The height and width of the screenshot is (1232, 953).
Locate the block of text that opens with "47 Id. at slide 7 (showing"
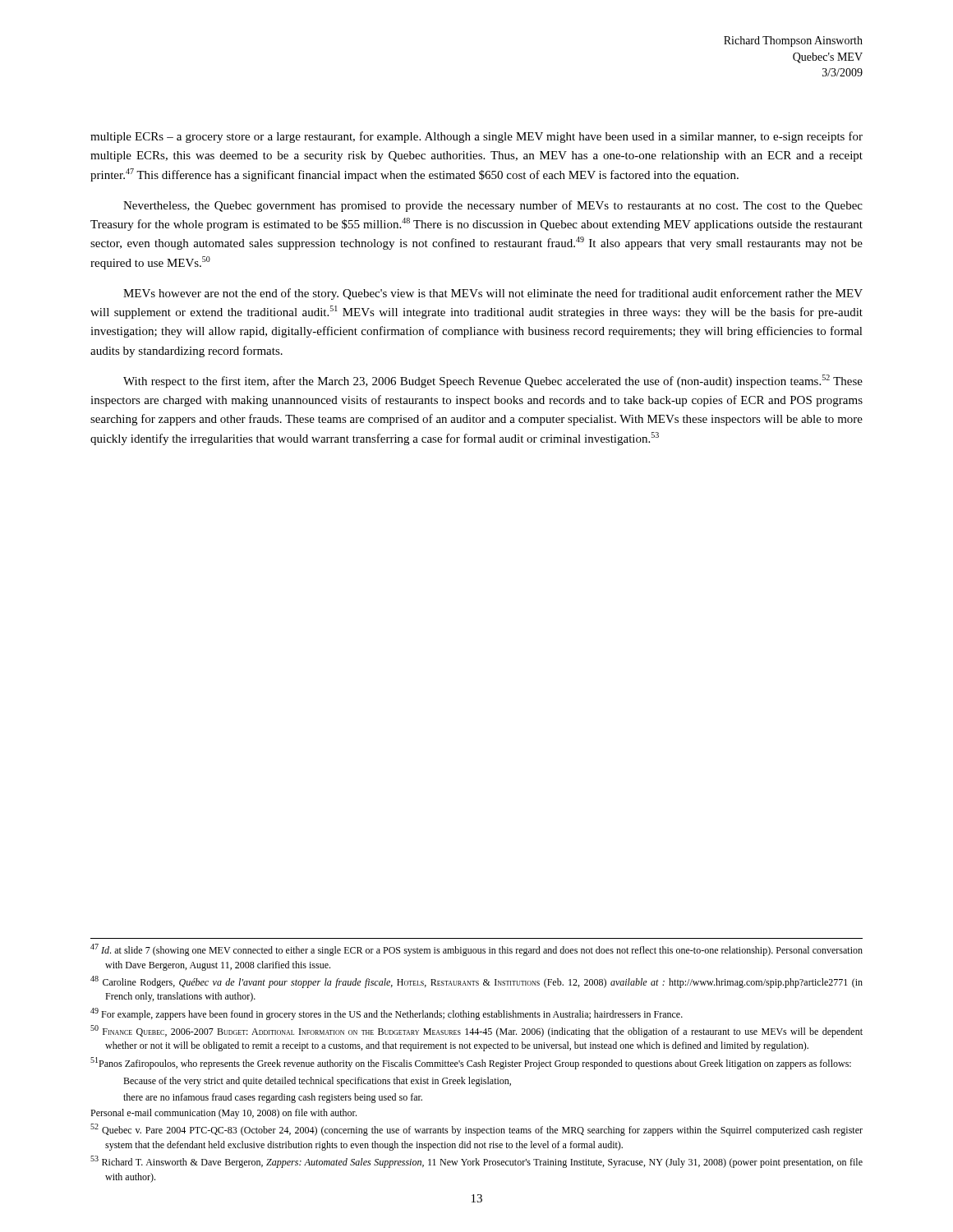click(x=476, y=958)
